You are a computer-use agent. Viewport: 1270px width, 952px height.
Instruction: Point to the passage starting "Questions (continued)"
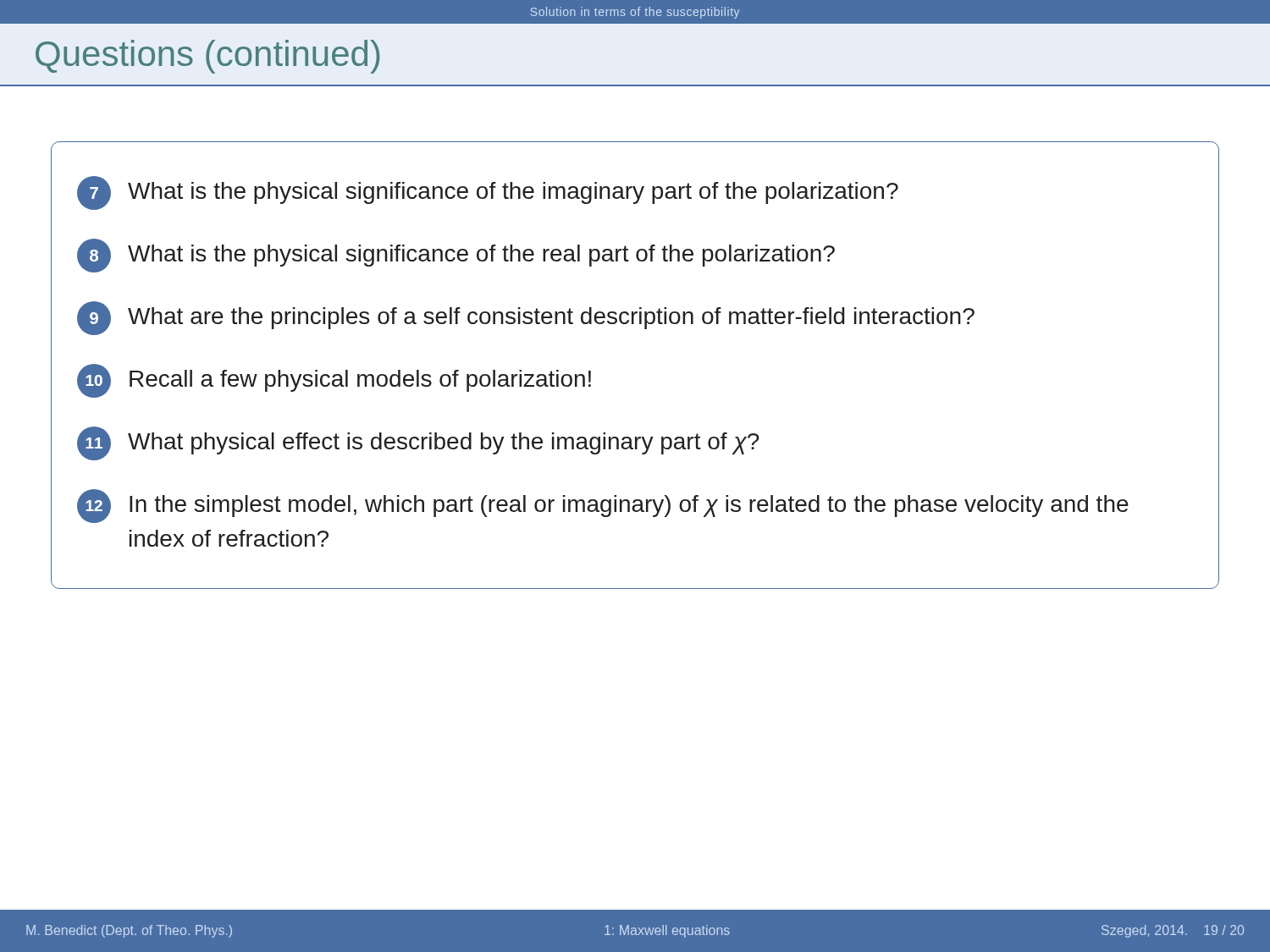coord(208,54)
